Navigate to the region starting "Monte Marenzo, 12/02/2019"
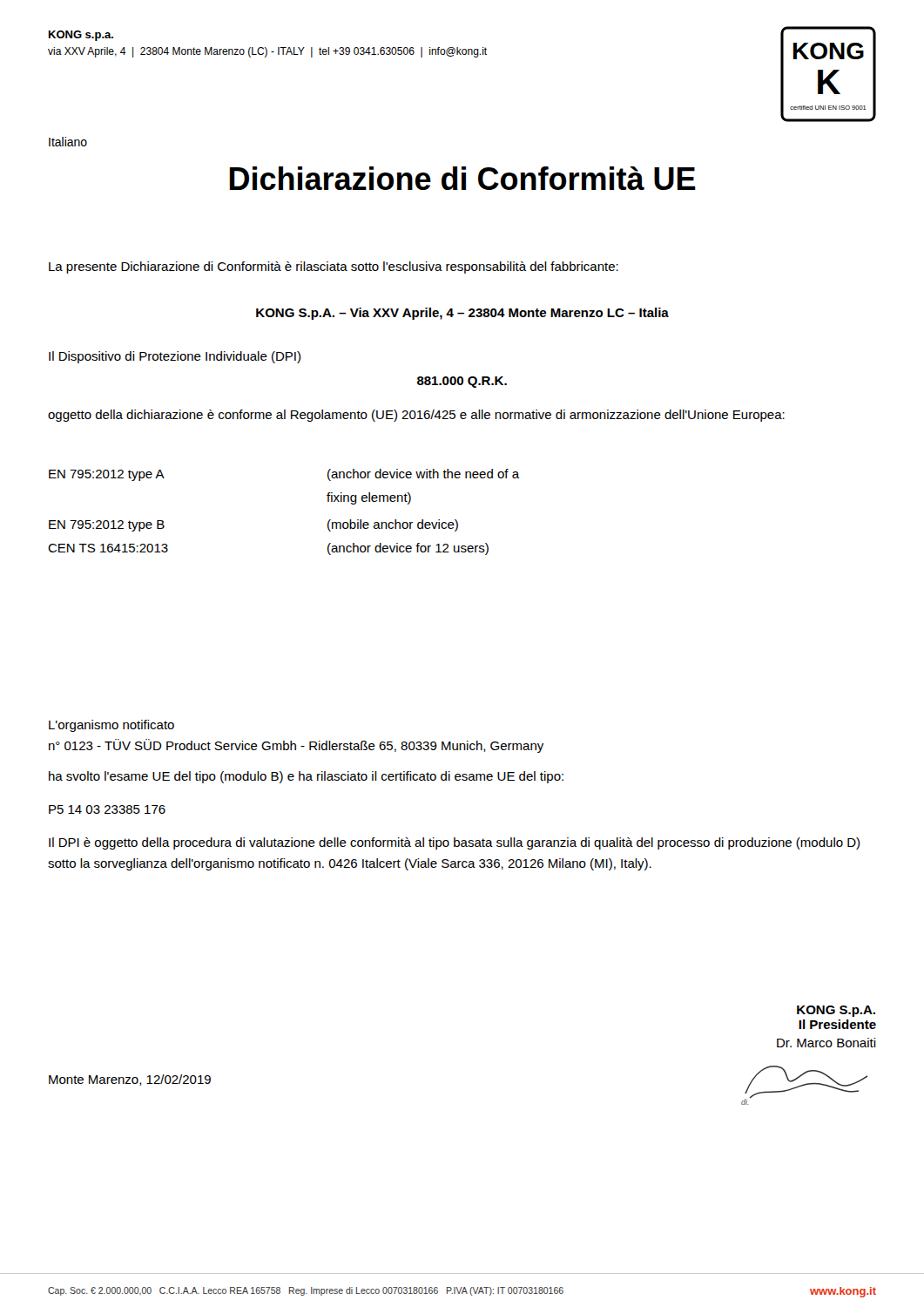The image size is (924, 1307). (x=130, y=1079)
